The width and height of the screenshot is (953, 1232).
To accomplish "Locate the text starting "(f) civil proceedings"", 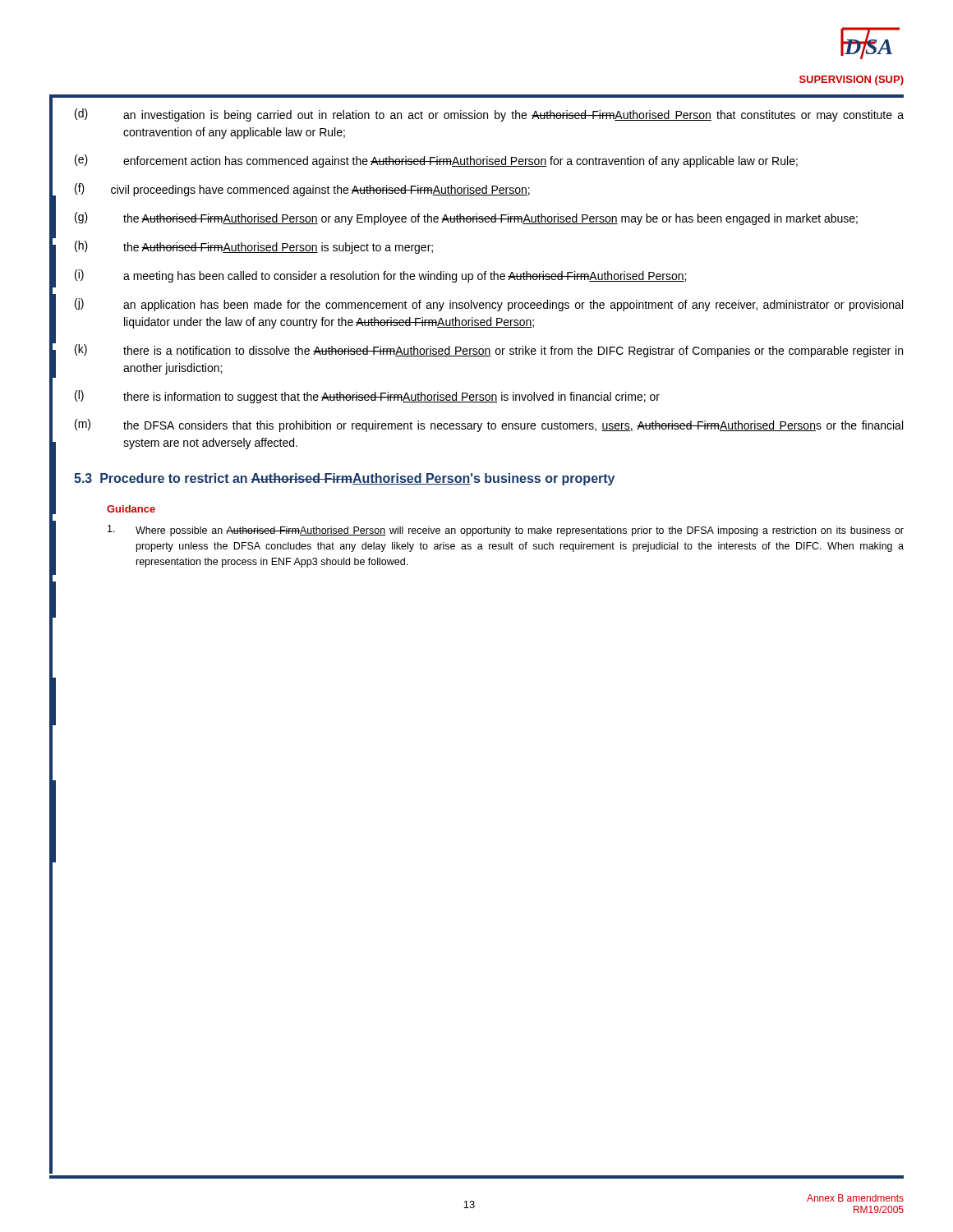I will (x=489, y=190).
